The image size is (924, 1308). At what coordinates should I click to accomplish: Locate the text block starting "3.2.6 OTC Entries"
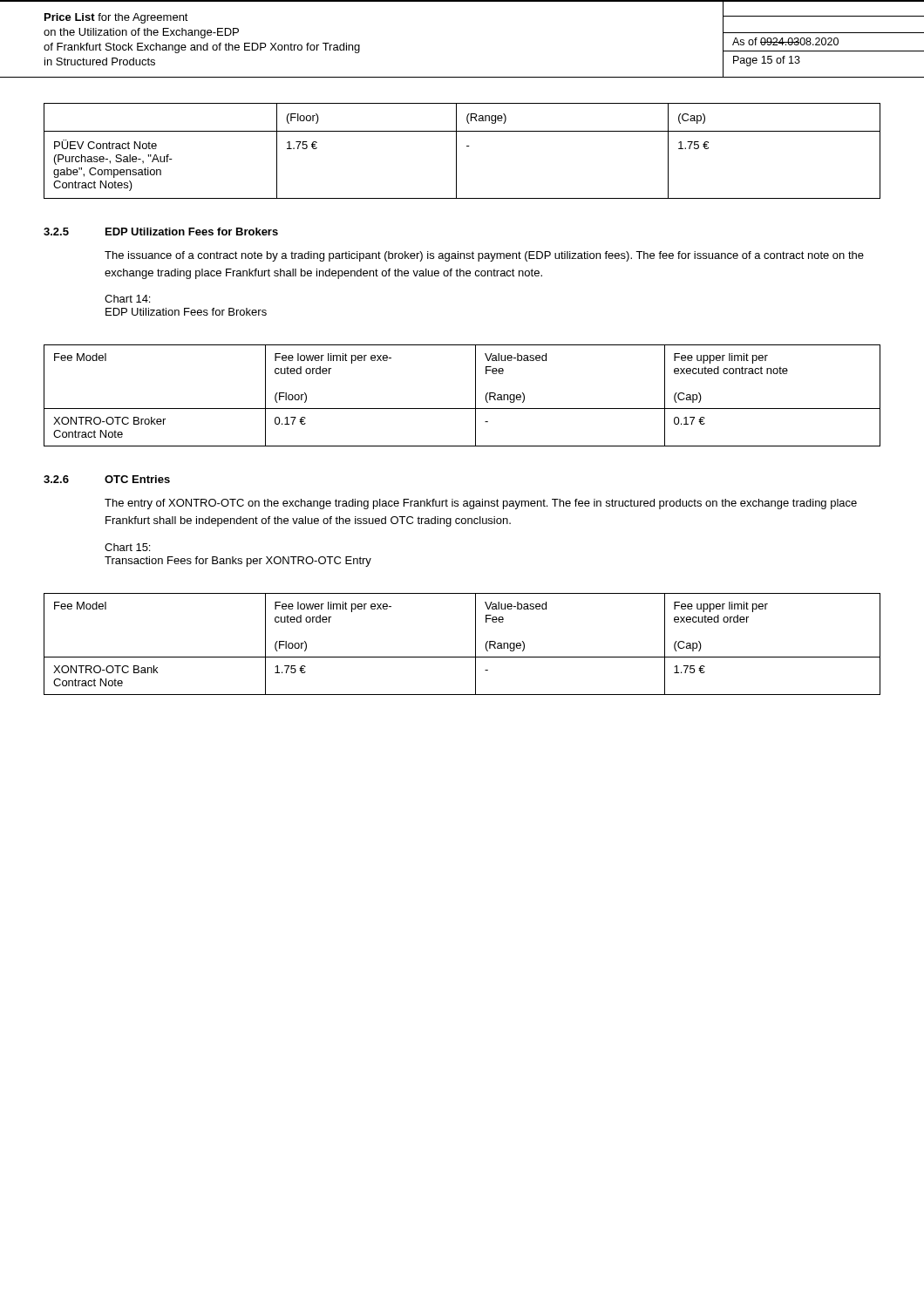[x=107, y=479]
